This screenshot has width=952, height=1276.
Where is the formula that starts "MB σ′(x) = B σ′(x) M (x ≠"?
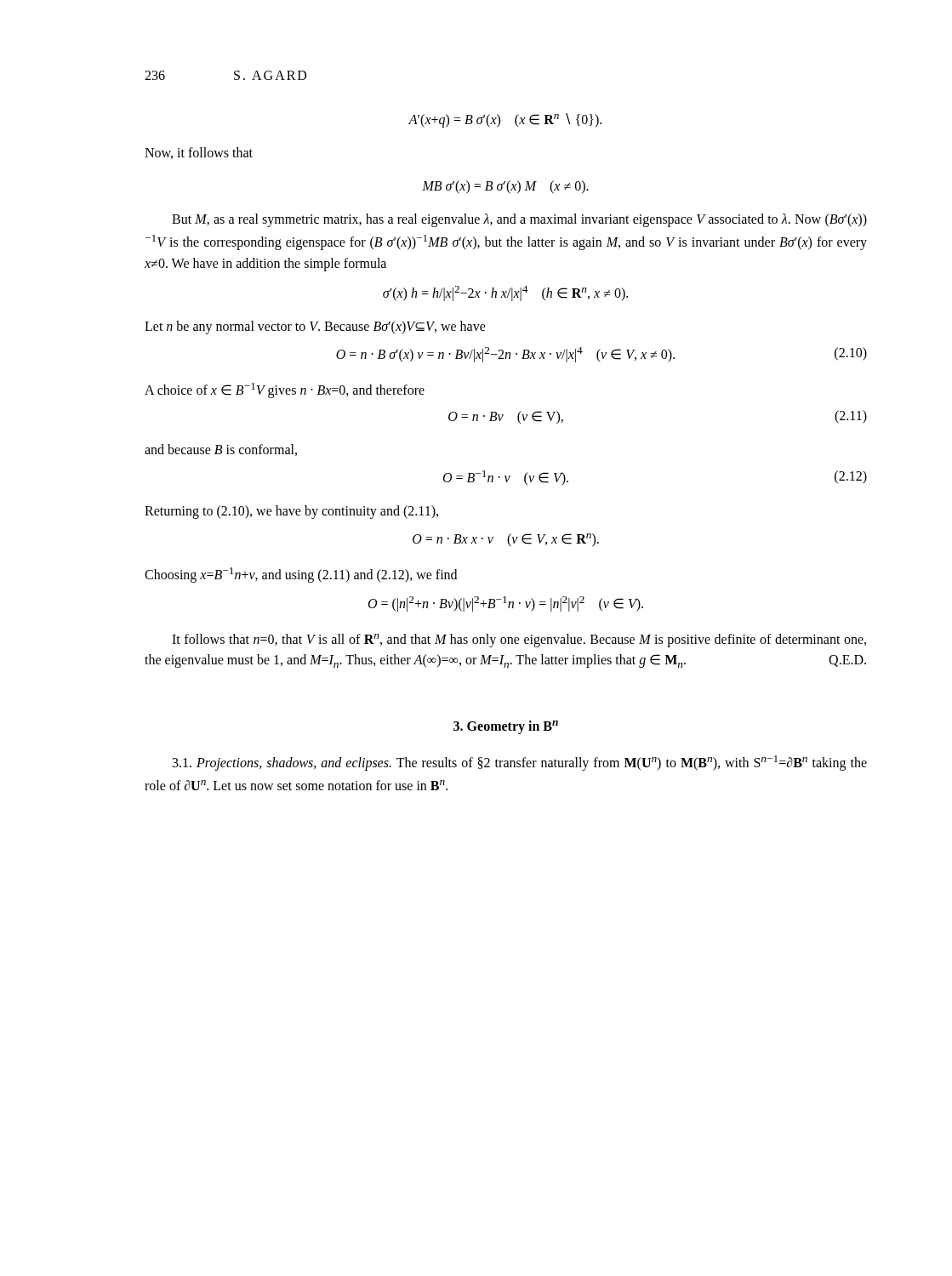click(506, 186)
